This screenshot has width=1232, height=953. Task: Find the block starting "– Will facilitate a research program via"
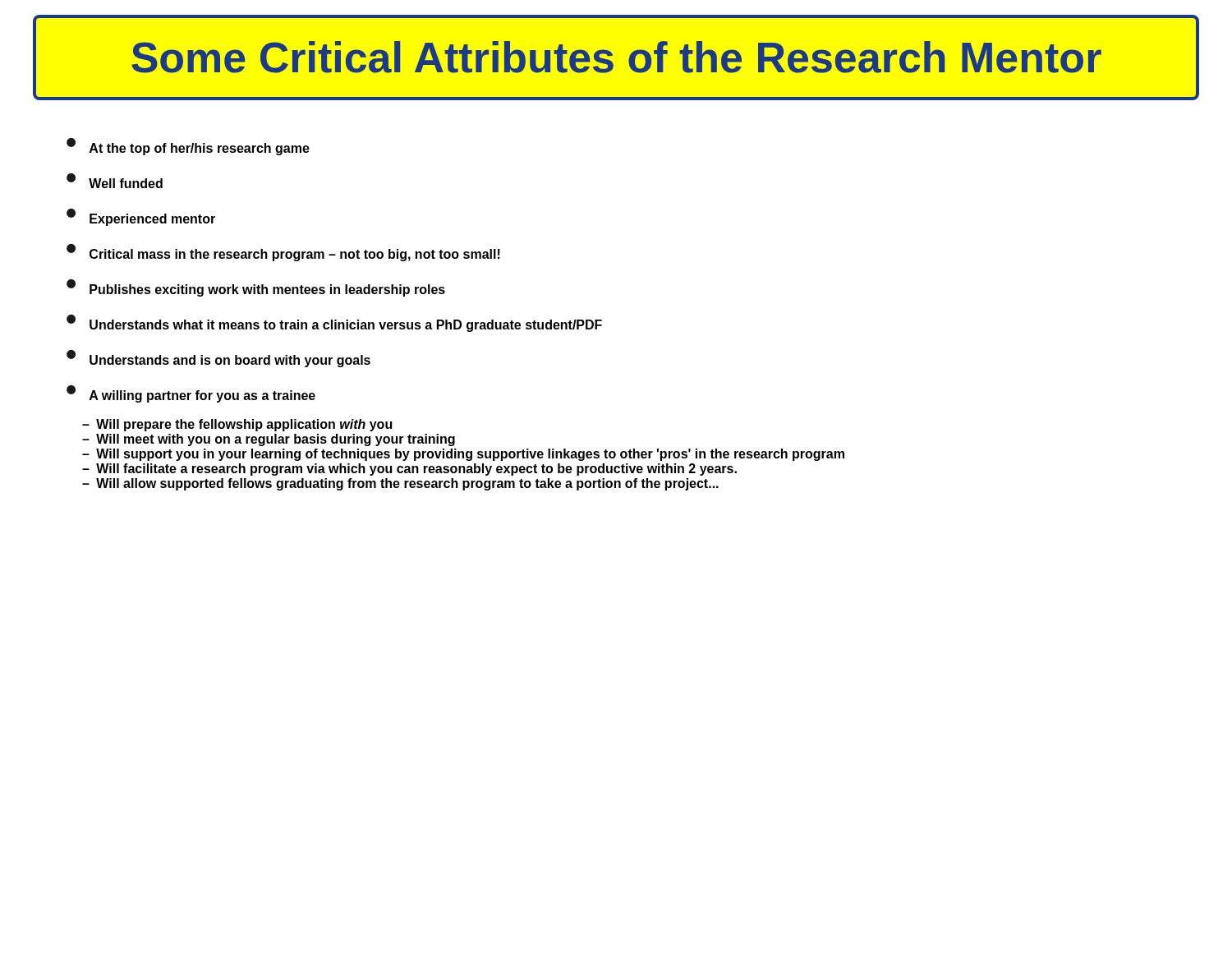(641, 469)
